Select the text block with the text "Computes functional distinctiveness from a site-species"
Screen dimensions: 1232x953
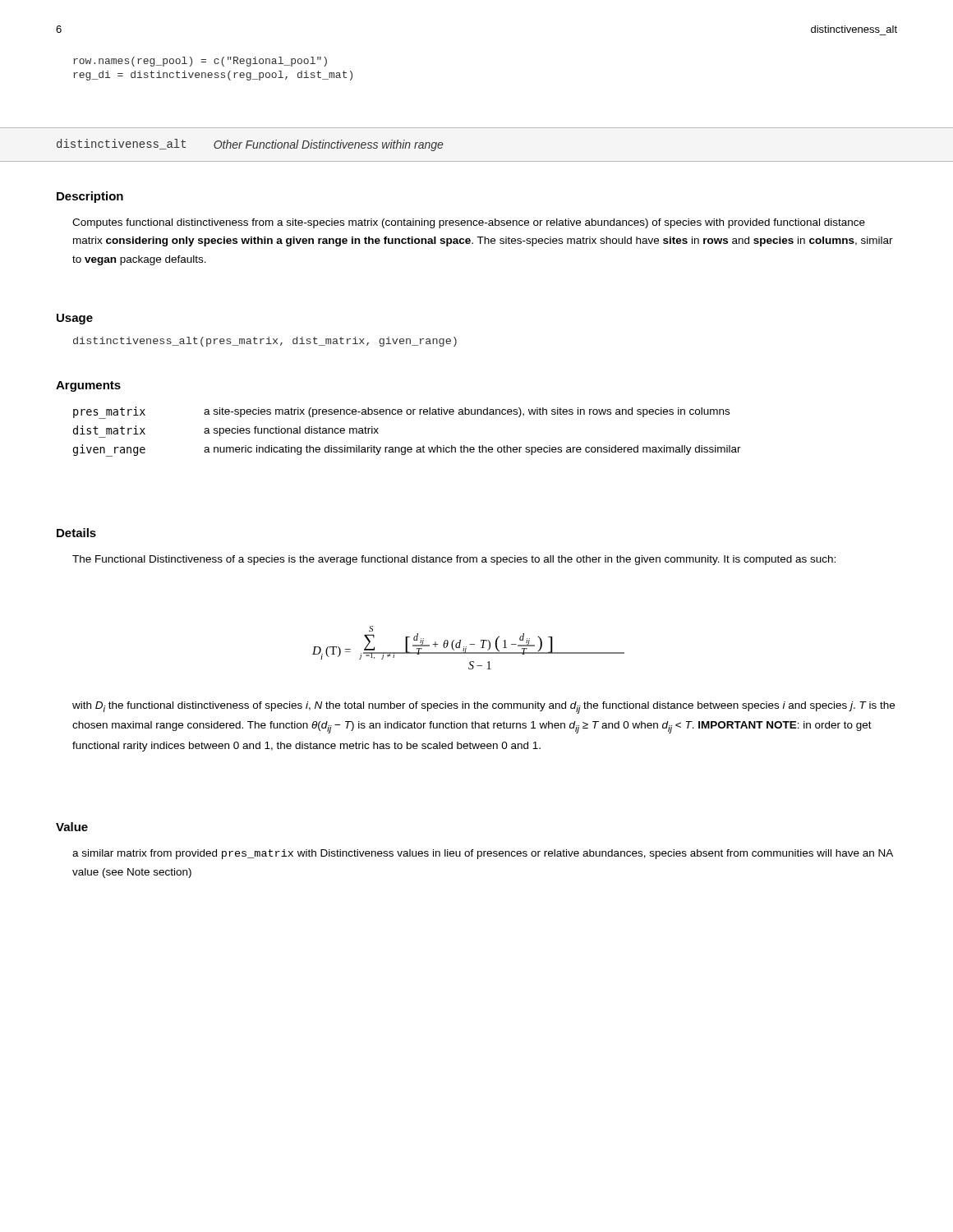tap(482, 240)
